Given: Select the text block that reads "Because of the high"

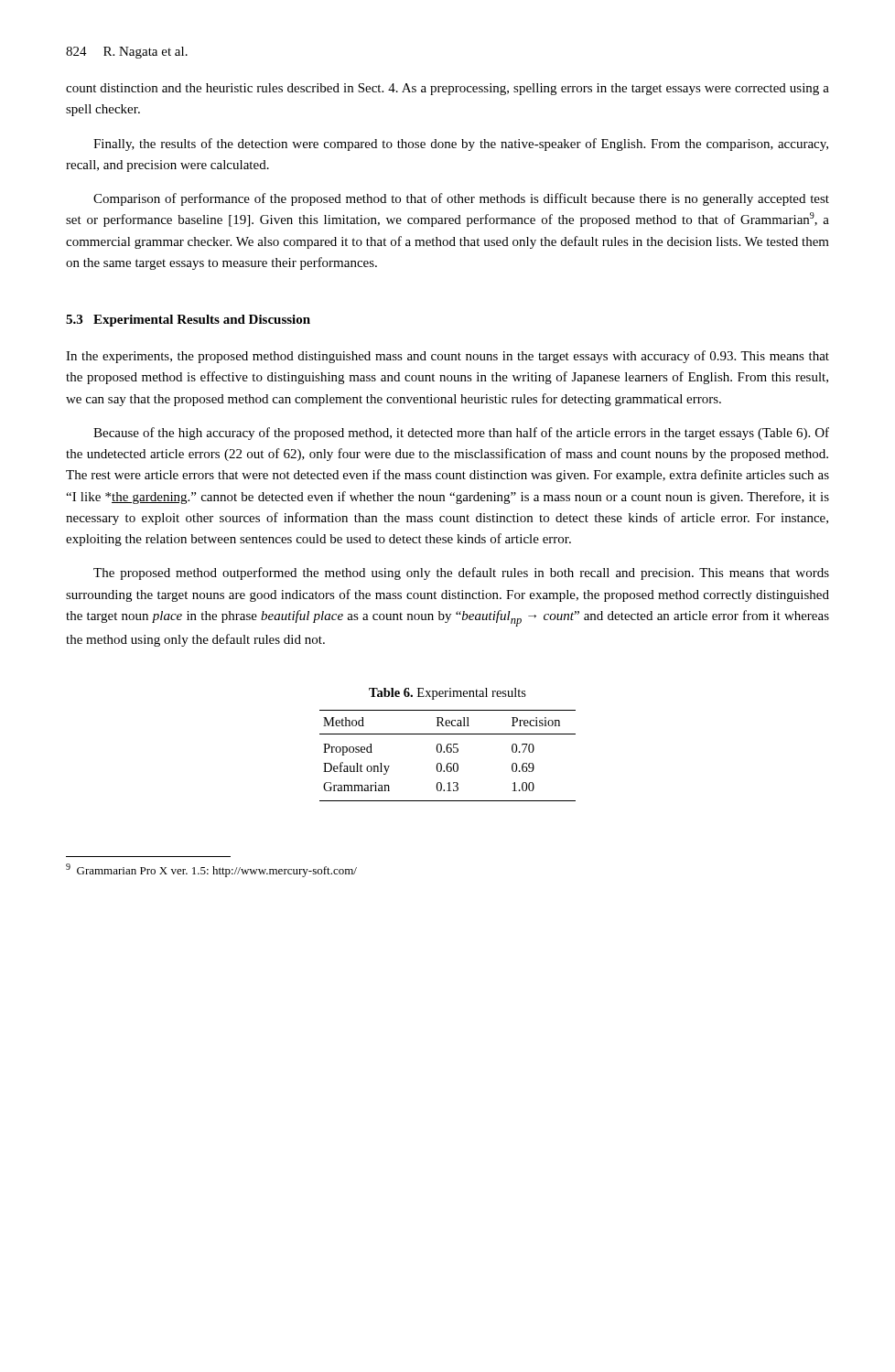Looking at the screenshot, I should click(448, 486).
